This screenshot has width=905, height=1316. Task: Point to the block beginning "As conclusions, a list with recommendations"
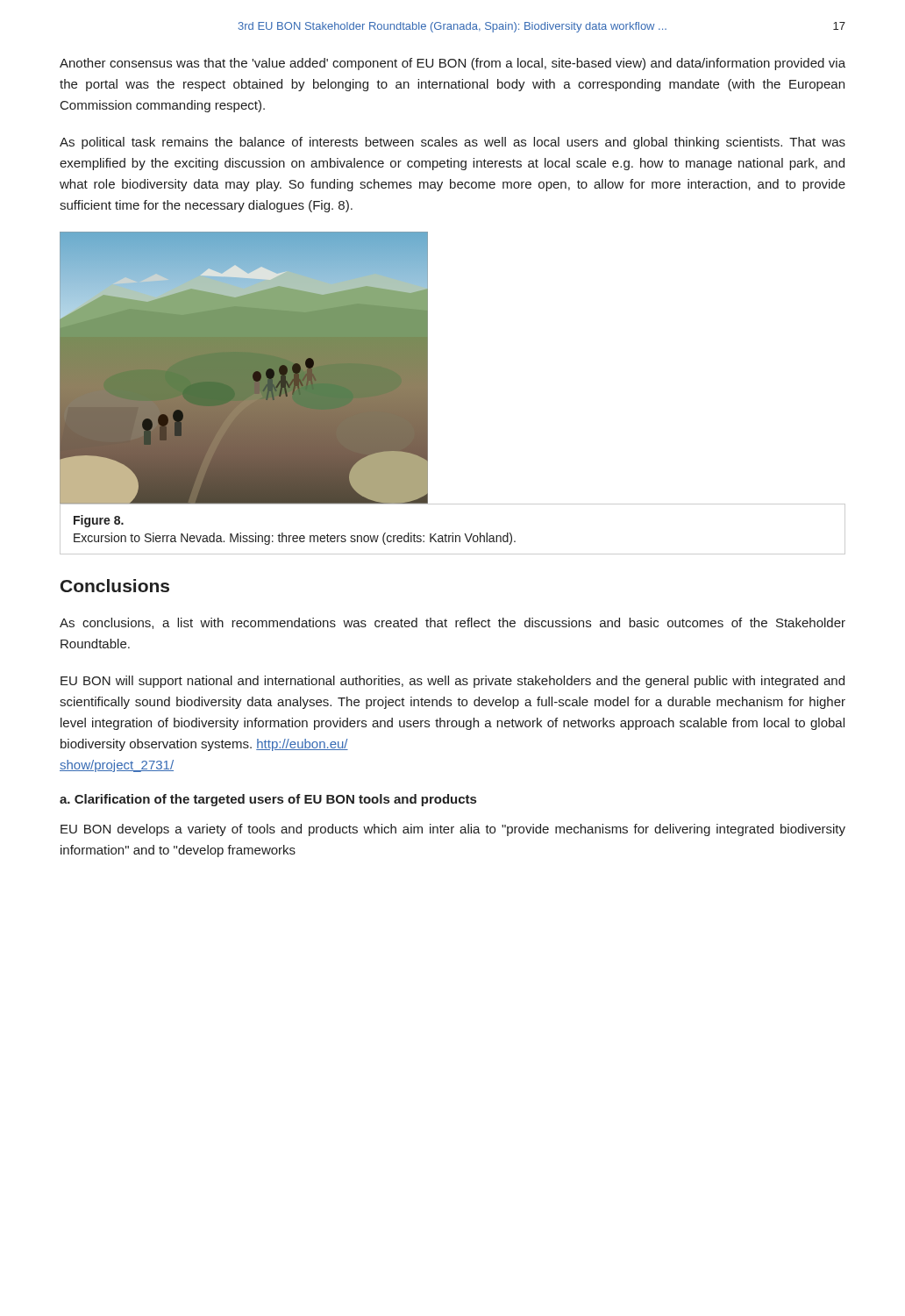tap(452, 633)
